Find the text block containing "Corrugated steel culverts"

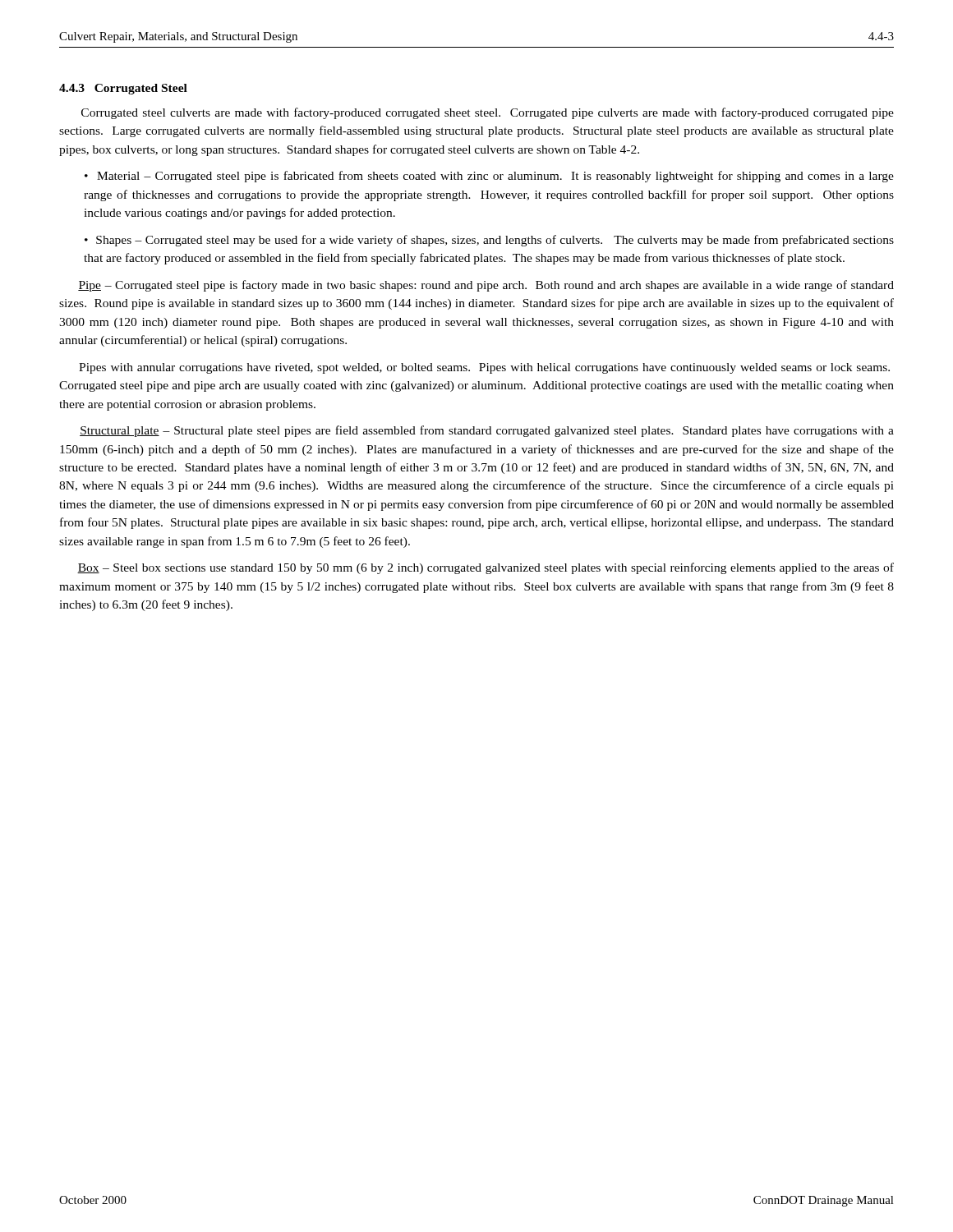pyautogui.click(x=476, y=131)
